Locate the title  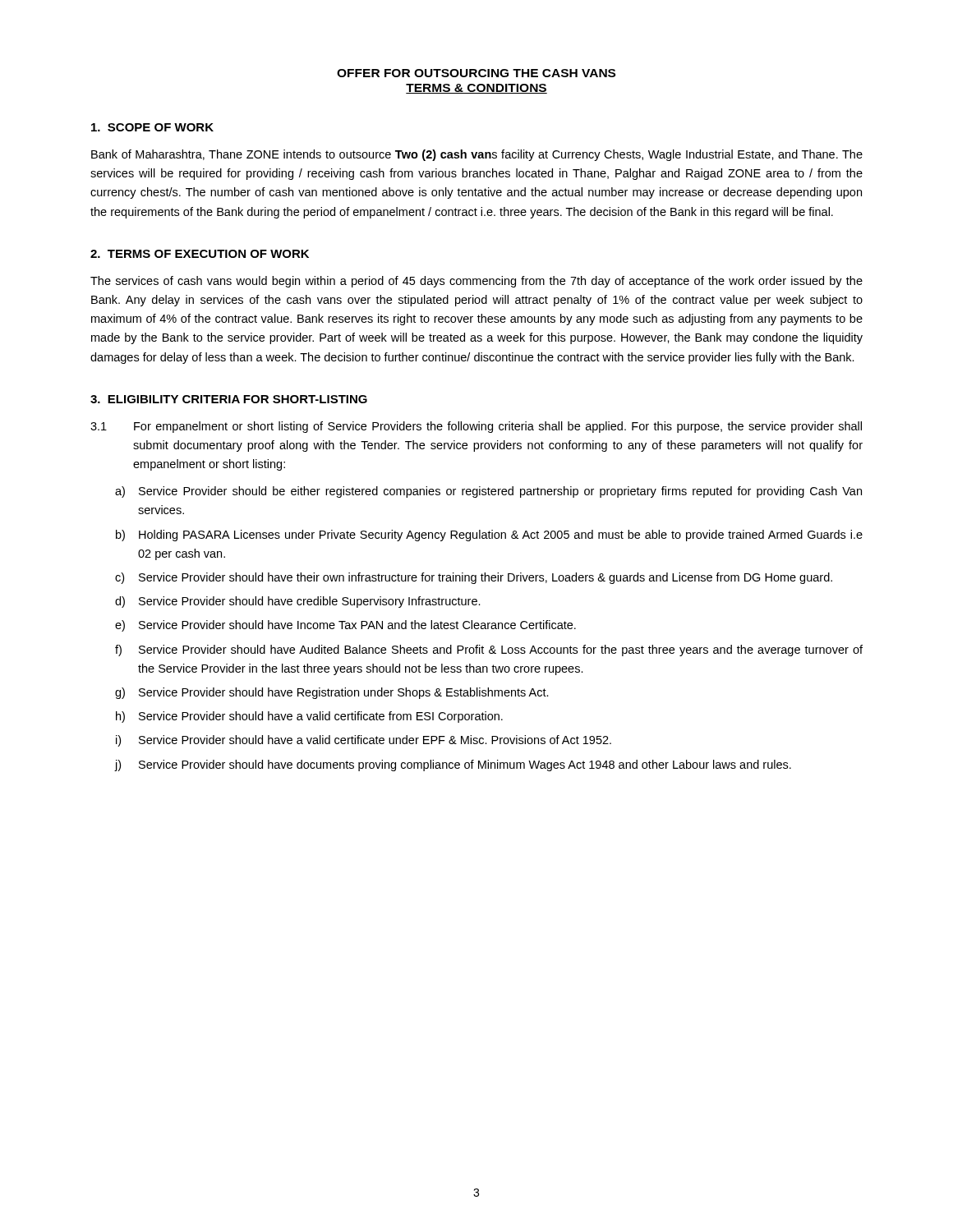(x=476, y=80)
